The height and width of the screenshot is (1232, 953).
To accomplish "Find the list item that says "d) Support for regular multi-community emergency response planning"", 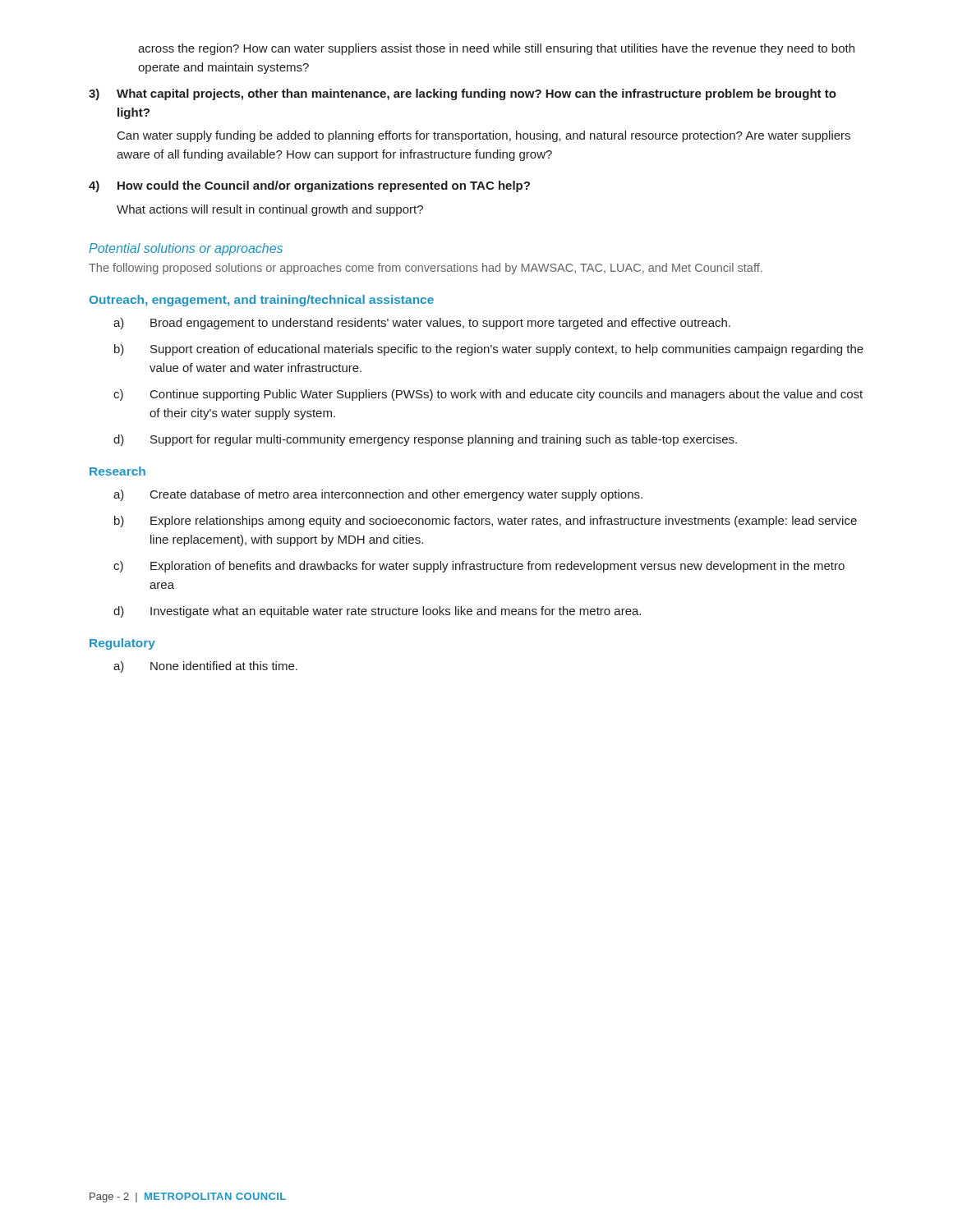I will pyautogui.click(x=476, y=440).
